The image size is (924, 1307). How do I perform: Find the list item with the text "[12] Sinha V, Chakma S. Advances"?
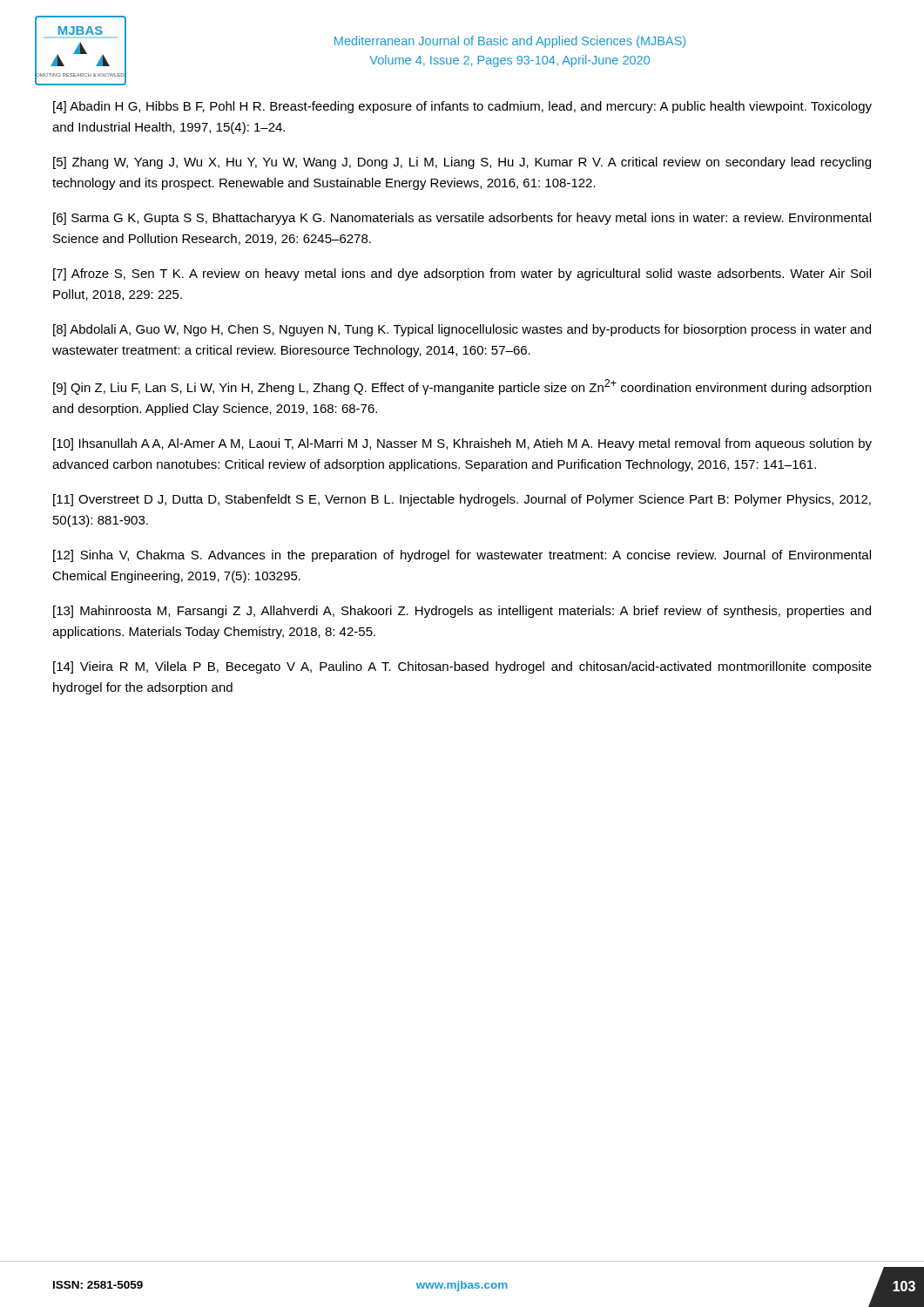(x=462, y=565)
